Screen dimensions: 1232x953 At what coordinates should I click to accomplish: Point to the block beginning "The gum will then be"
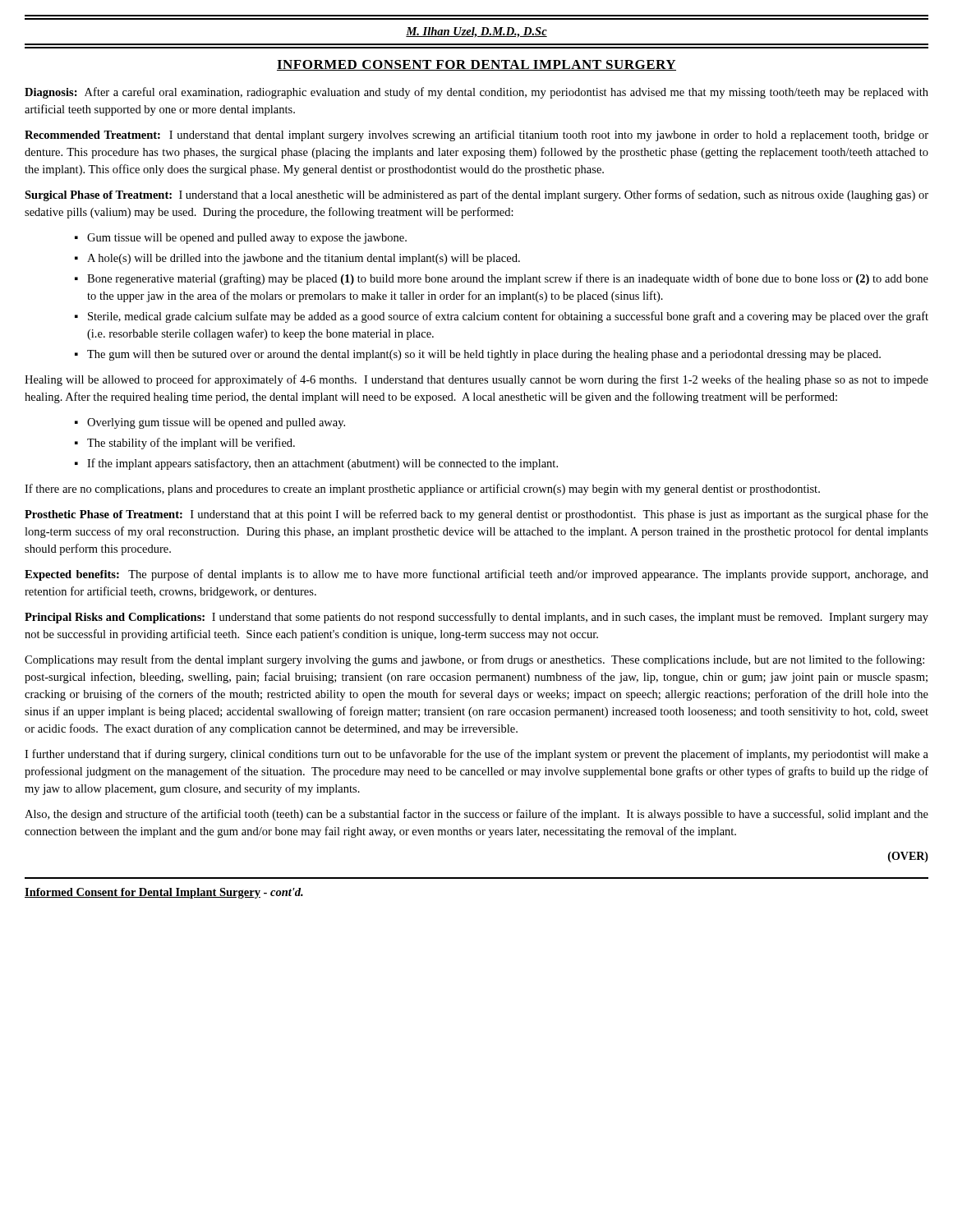click(x=484, y=354)
